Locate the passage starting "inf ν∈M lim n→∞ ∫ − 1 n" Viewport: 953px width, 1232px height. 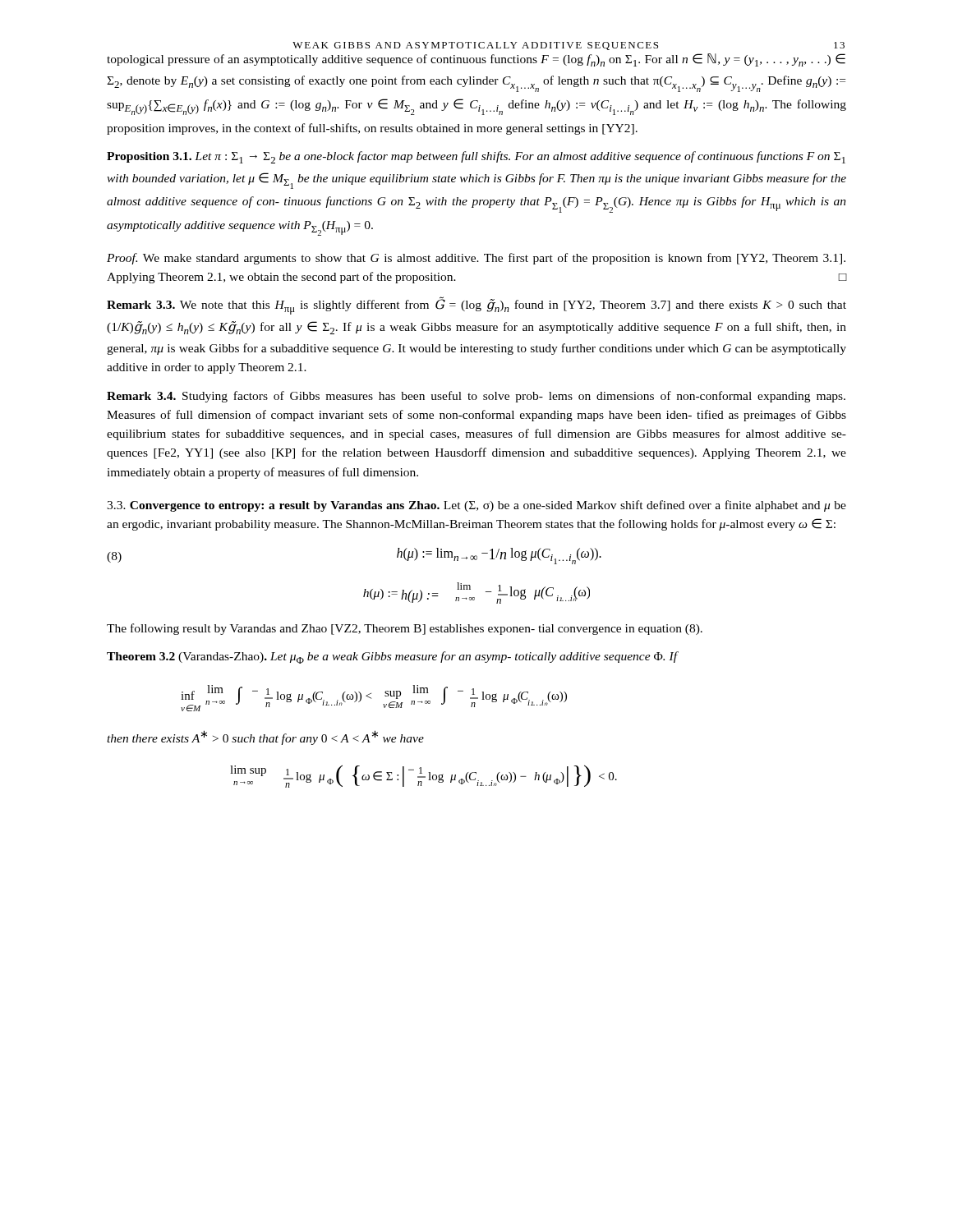(x=476, y=698)
